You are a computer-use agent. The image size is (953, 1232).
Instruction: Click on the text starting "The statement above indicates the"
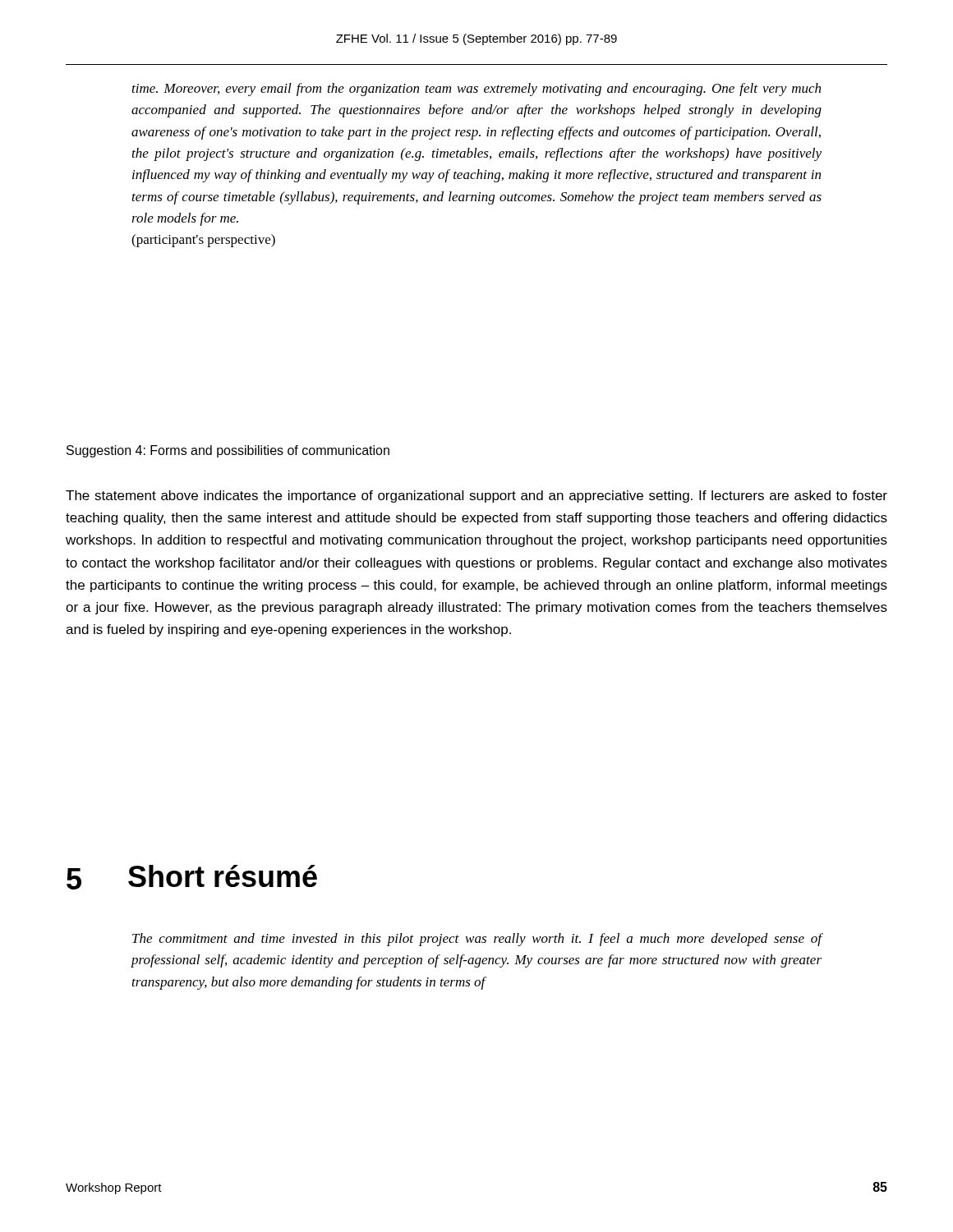[476, 563]
